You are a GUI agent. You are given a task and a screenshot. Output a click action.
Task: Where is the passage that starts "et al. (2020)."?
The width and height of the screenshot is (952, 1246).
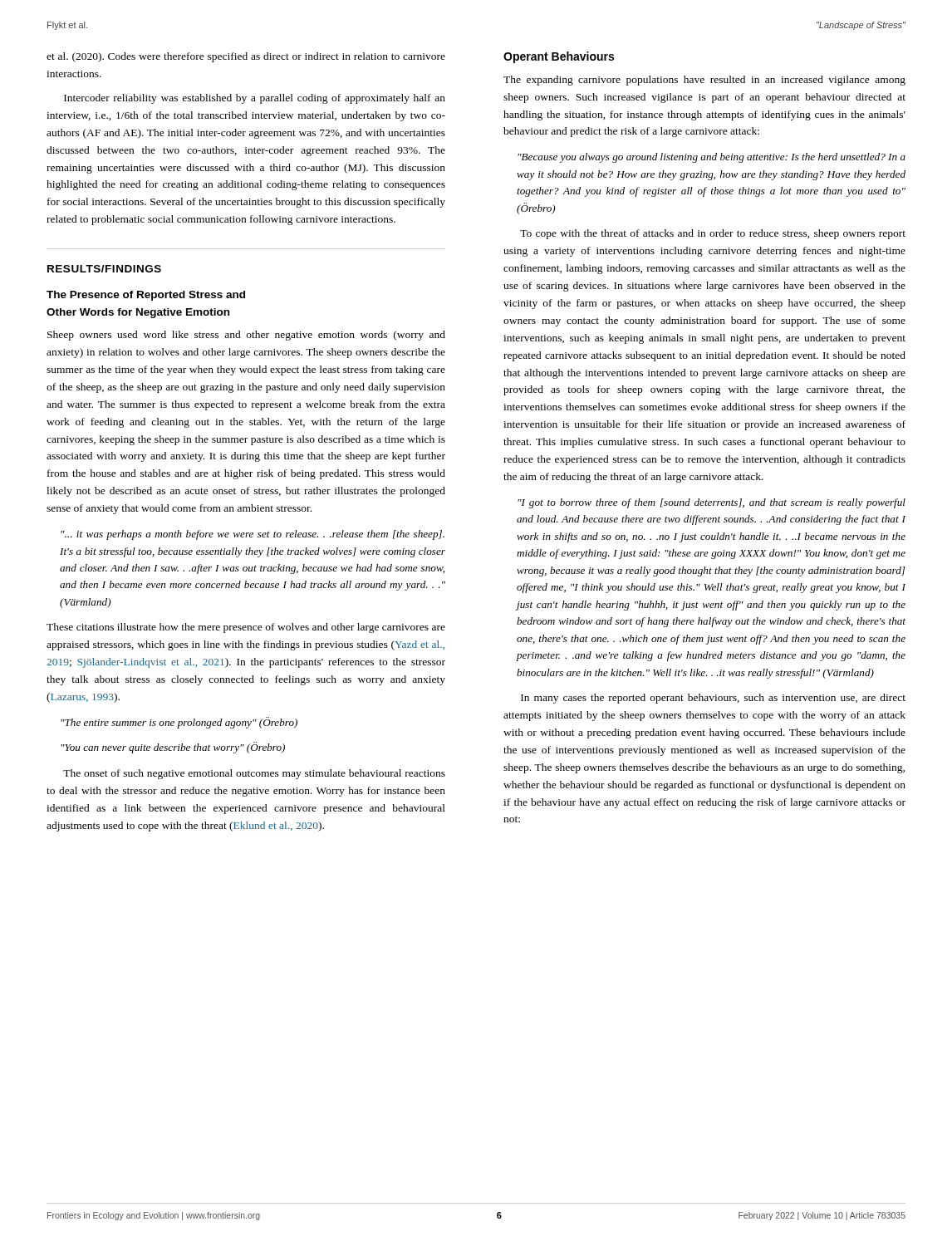pos(246,138)
